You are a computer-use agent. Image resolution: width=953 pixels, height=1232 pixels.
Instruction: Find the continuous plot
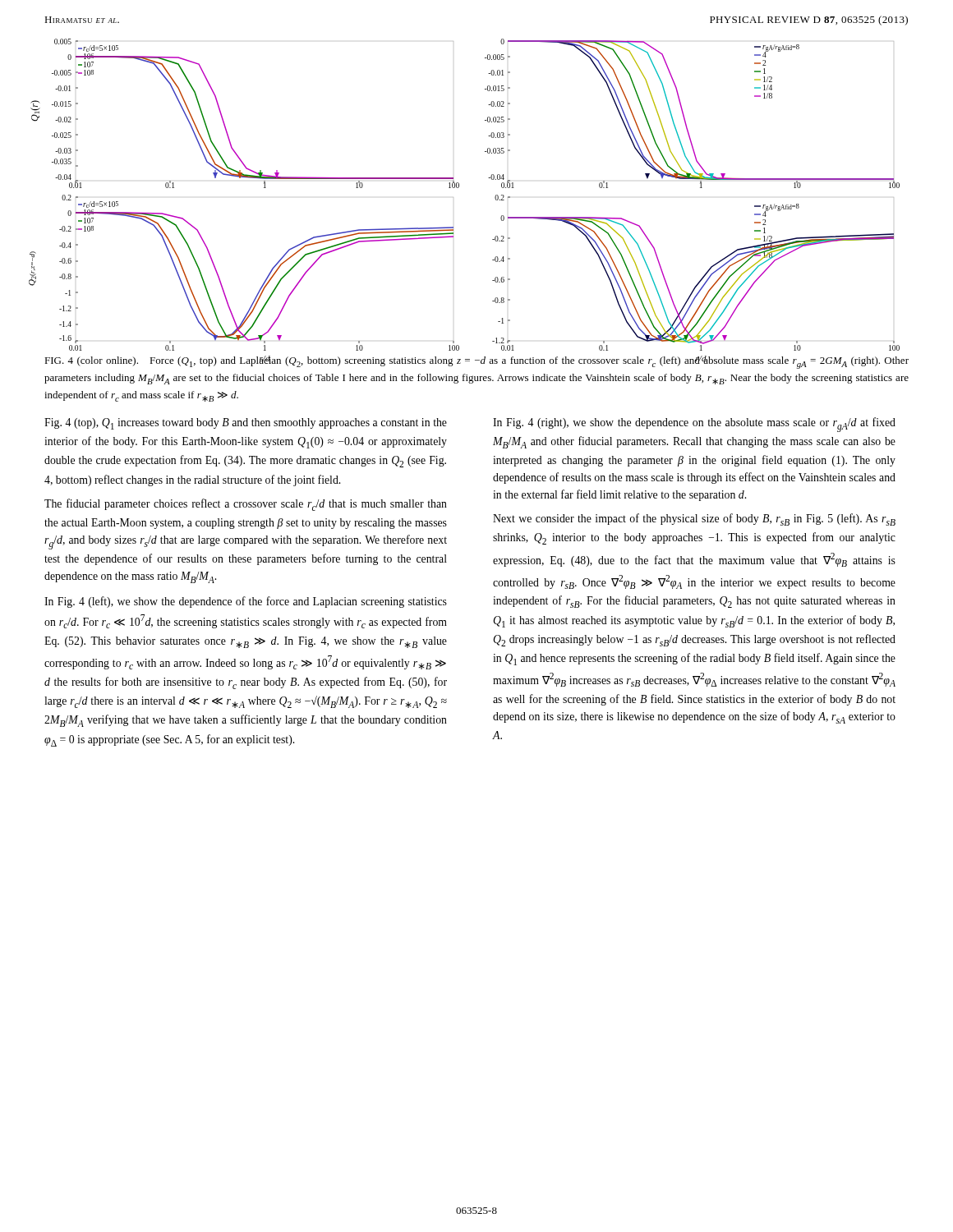(476, 186)
